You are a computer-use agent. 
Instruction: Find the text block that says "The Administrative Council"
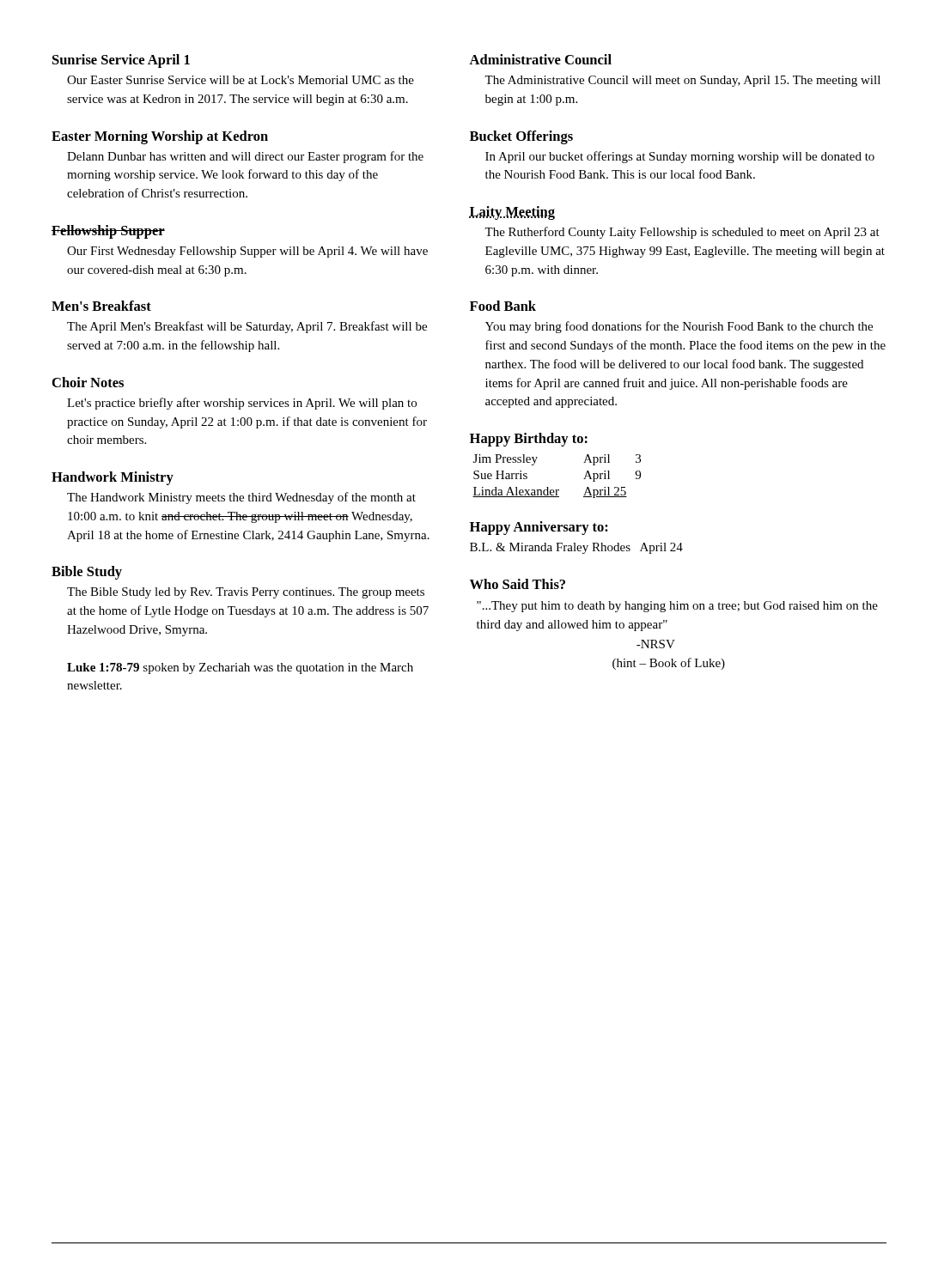[x=683, y=89]
